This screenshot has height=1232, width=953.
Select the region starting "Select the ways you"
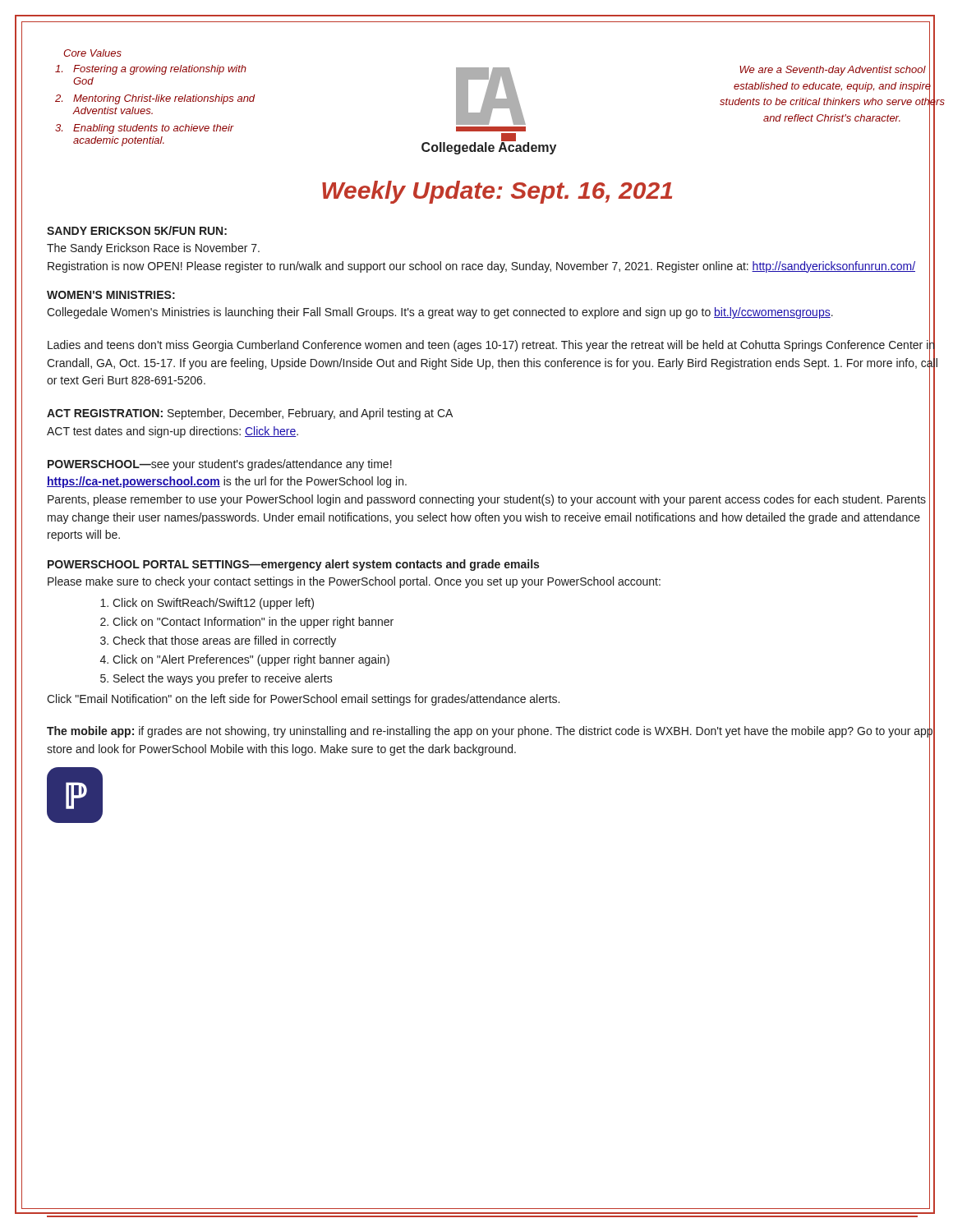(223, 678)
